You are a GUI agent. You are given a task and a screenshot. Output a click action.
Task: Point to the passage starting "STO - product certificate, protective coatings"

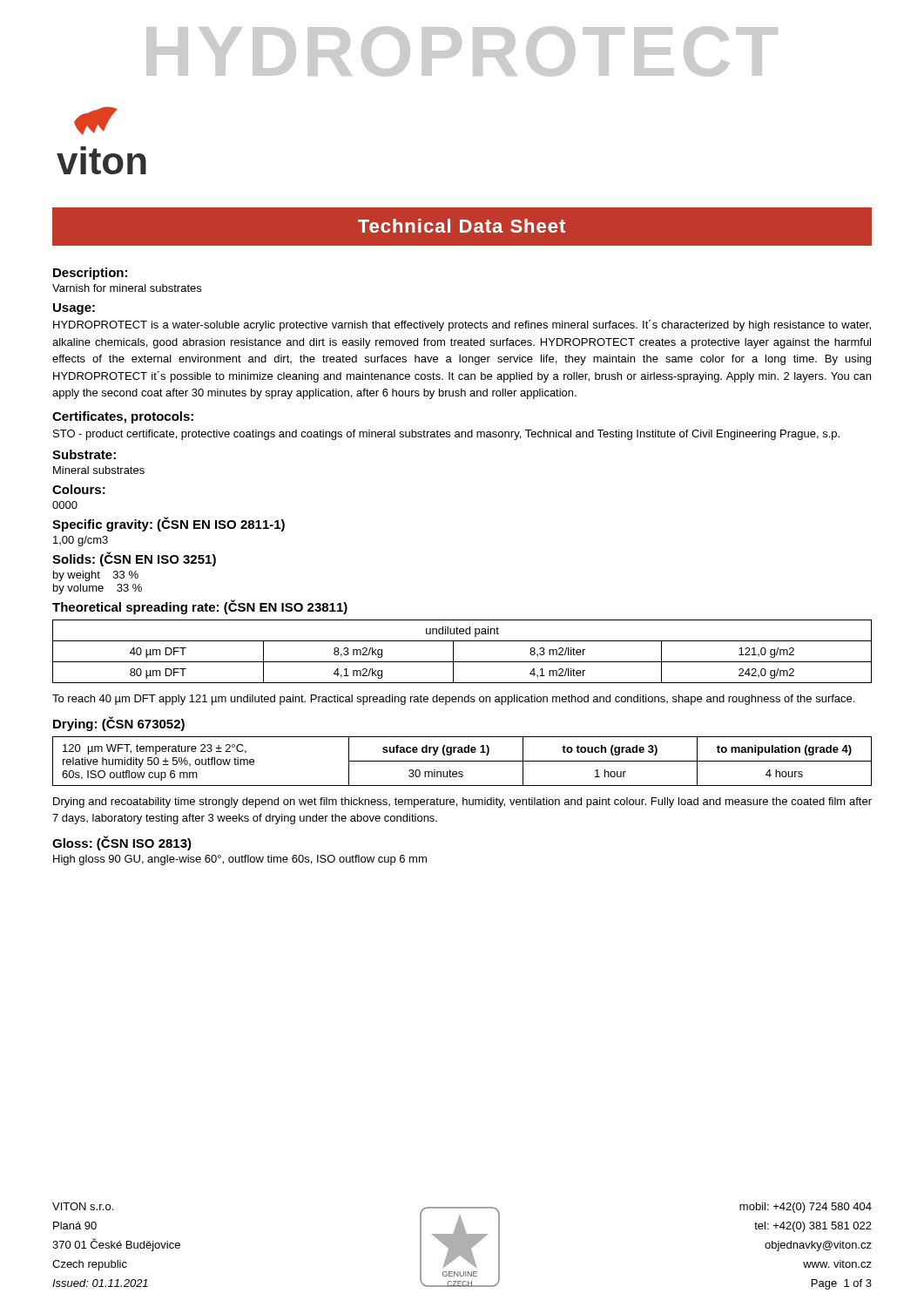pyautogui.click(x=446, y=433)
